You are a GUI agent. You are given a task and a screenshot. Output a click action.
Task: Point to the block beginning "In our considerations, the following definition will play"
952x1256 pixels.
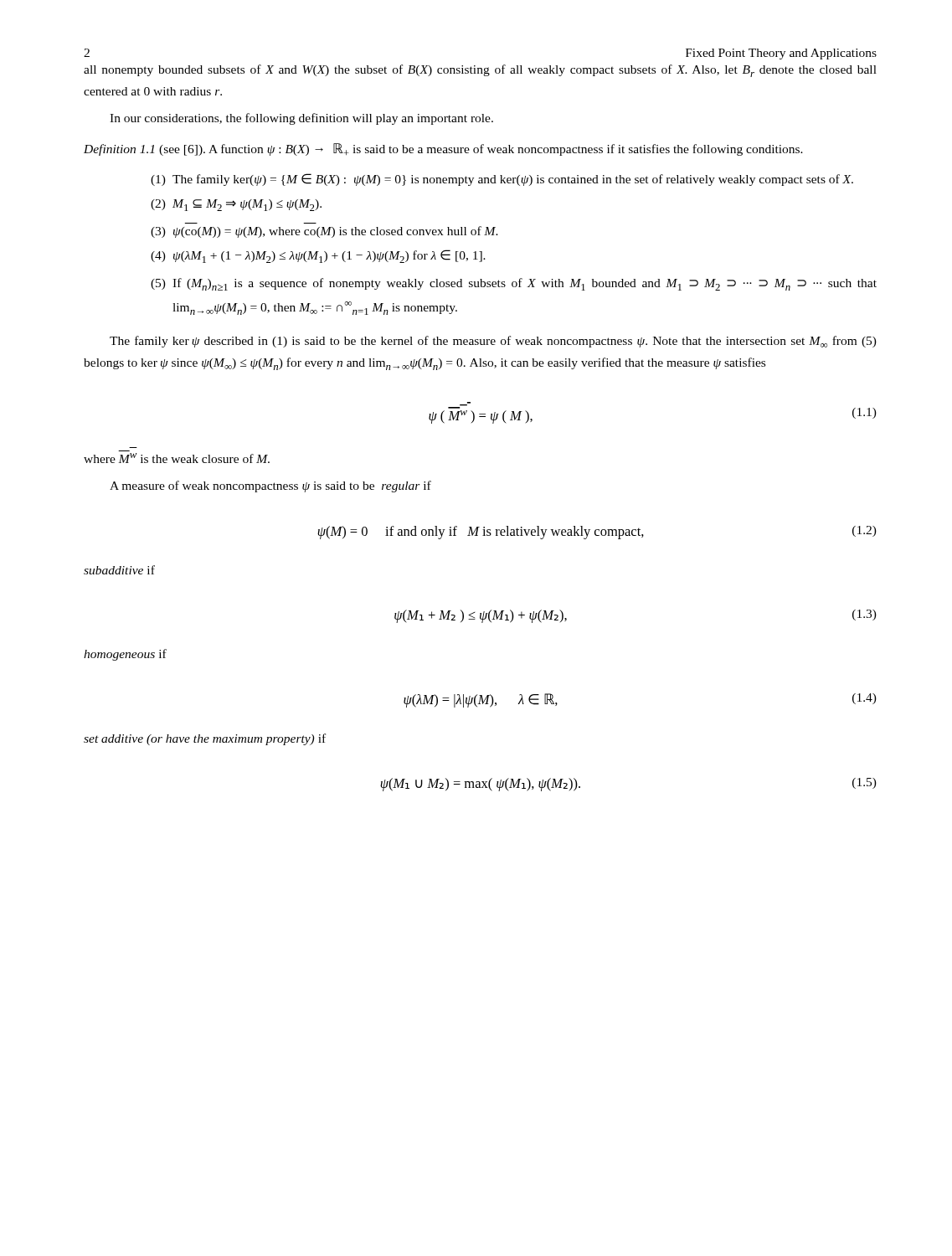[x=302, y=118]
